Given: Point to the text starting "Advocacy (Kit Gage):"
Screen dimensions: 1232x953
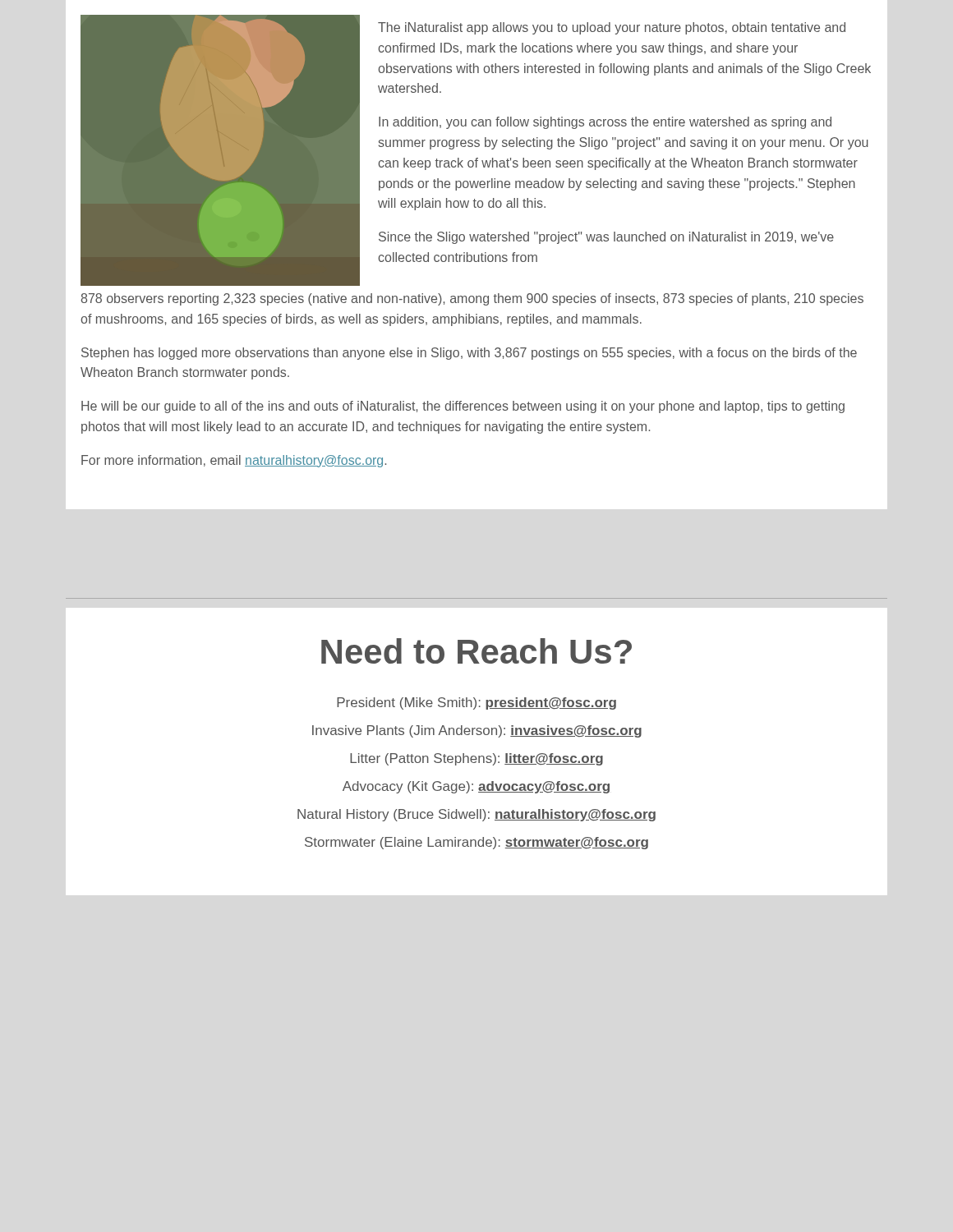Looking at the screenshot, I should (x=476, y=786).
